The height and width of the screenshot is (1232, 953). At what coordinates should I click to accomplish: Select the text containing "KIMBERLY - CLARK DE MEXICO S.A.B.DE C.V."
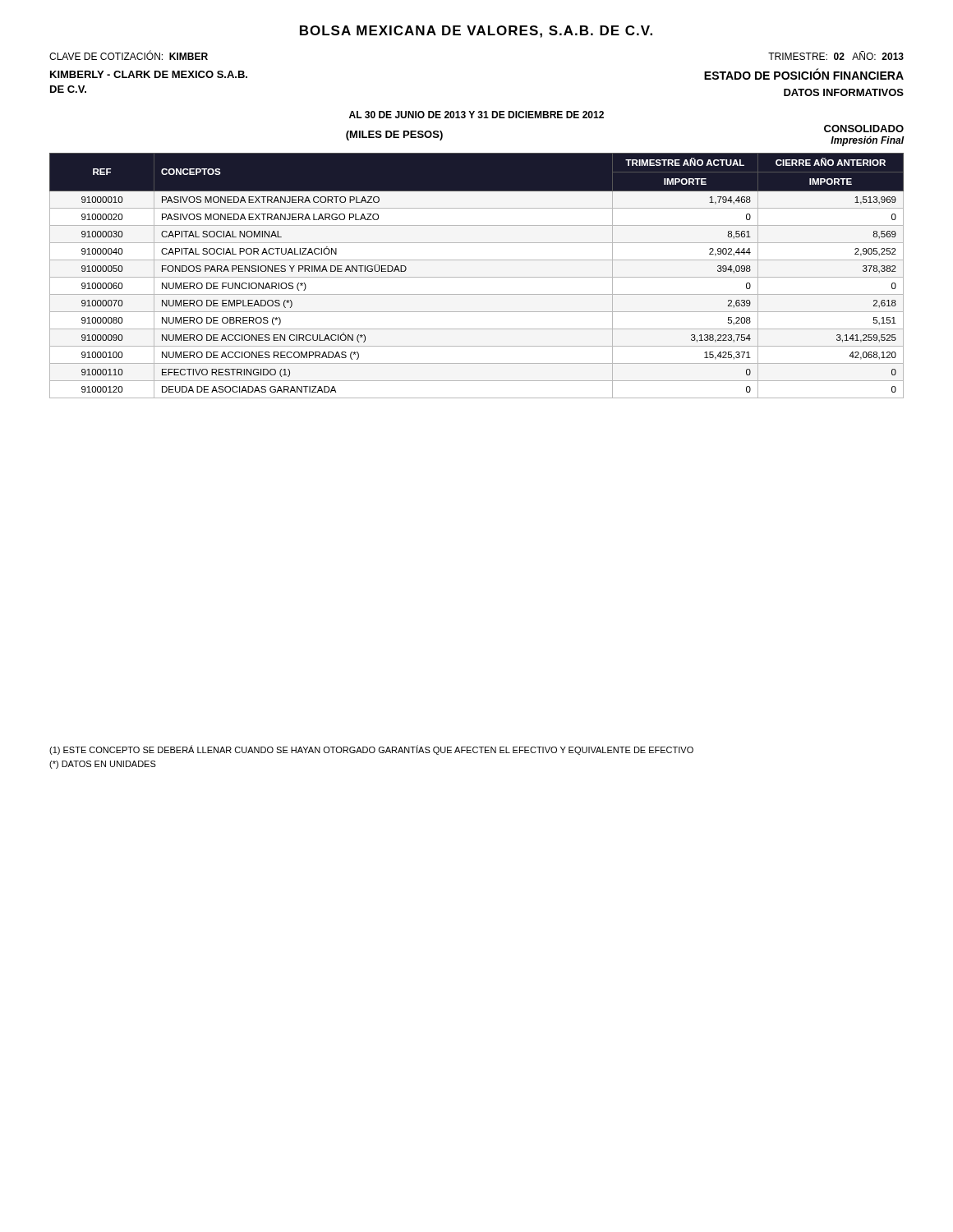click(149, 82)
